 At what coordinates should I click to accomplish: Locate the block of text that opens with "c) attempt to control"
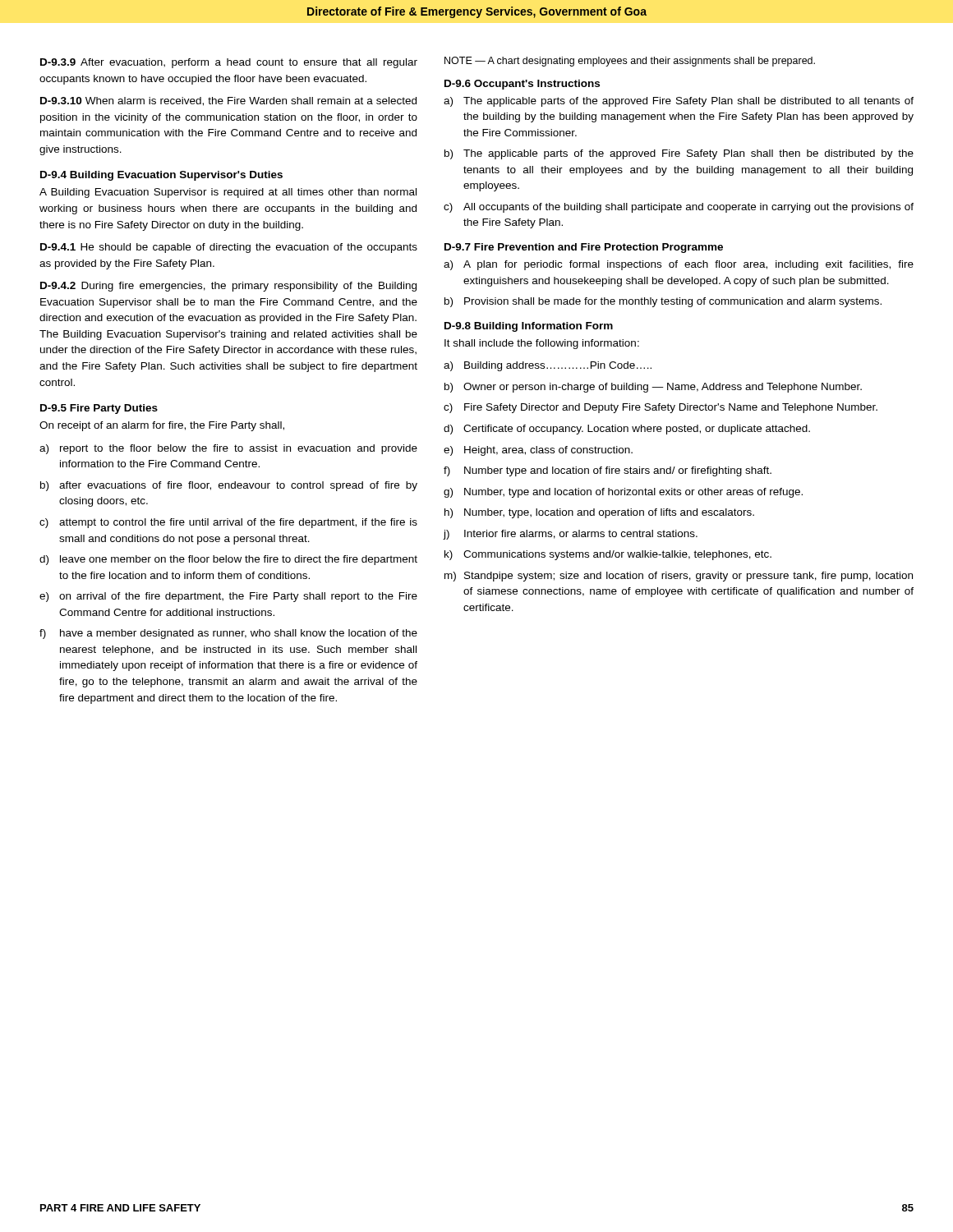pyautogui.click(x=228, y=530)
